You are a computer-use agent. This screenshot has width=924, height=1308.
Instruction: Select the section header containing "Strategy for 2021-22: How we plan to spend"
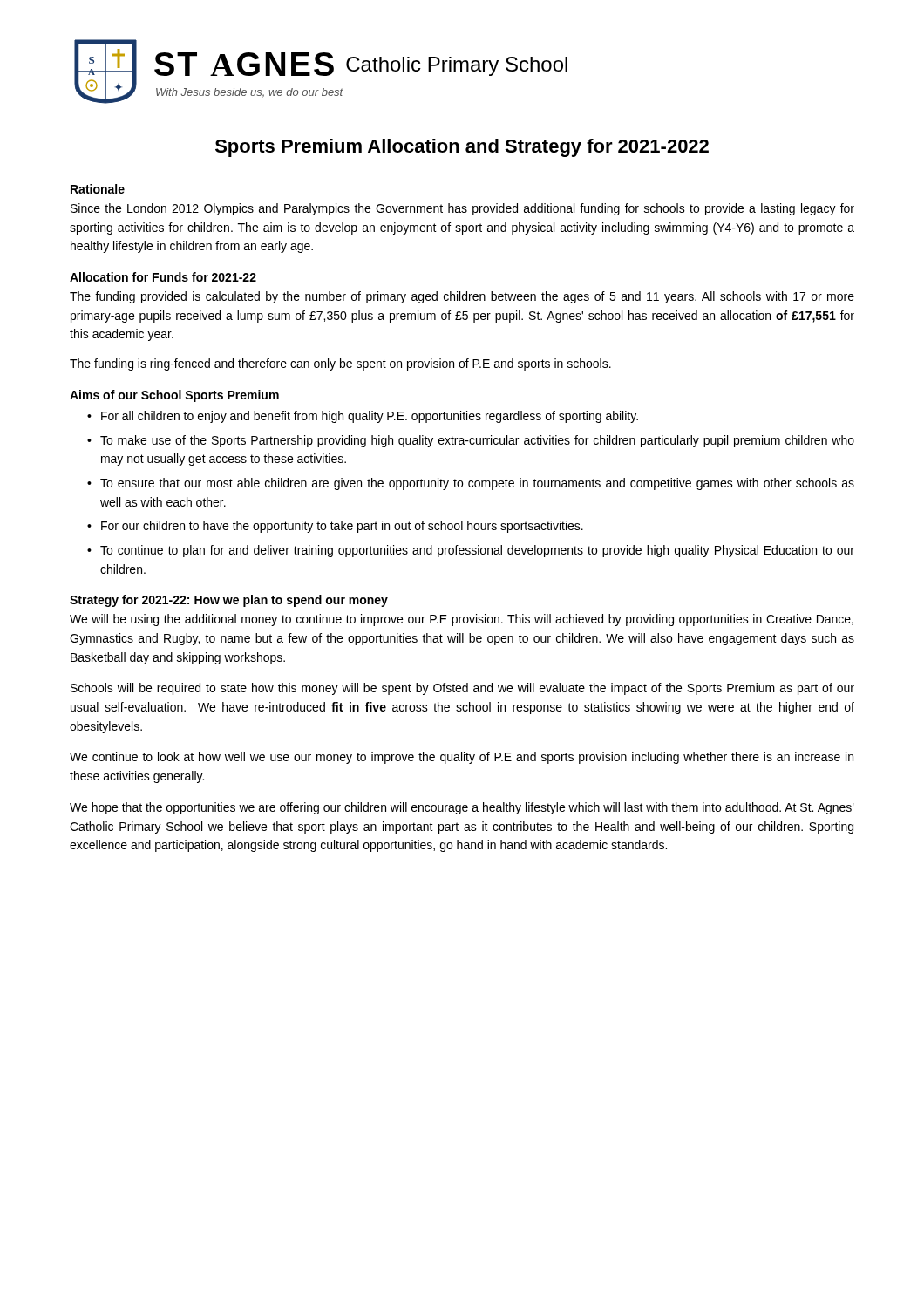pyautogui.click(x=229, y=600)
